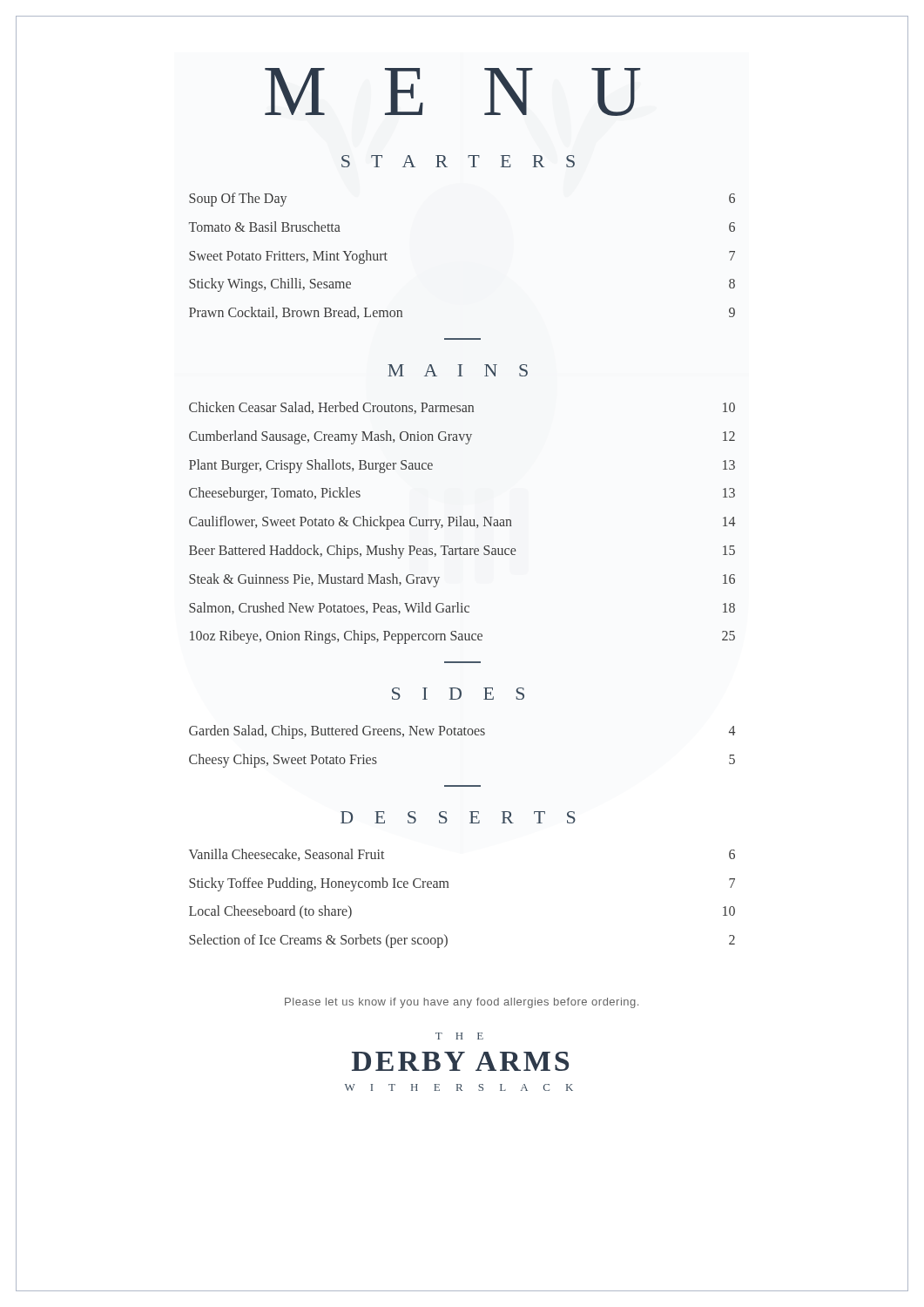Point to the element starting "Cheeseburger, Tomato, Pickles"
Viewport: 924px width, 1307px height.
pyautogui.click(x=284, y=494)
